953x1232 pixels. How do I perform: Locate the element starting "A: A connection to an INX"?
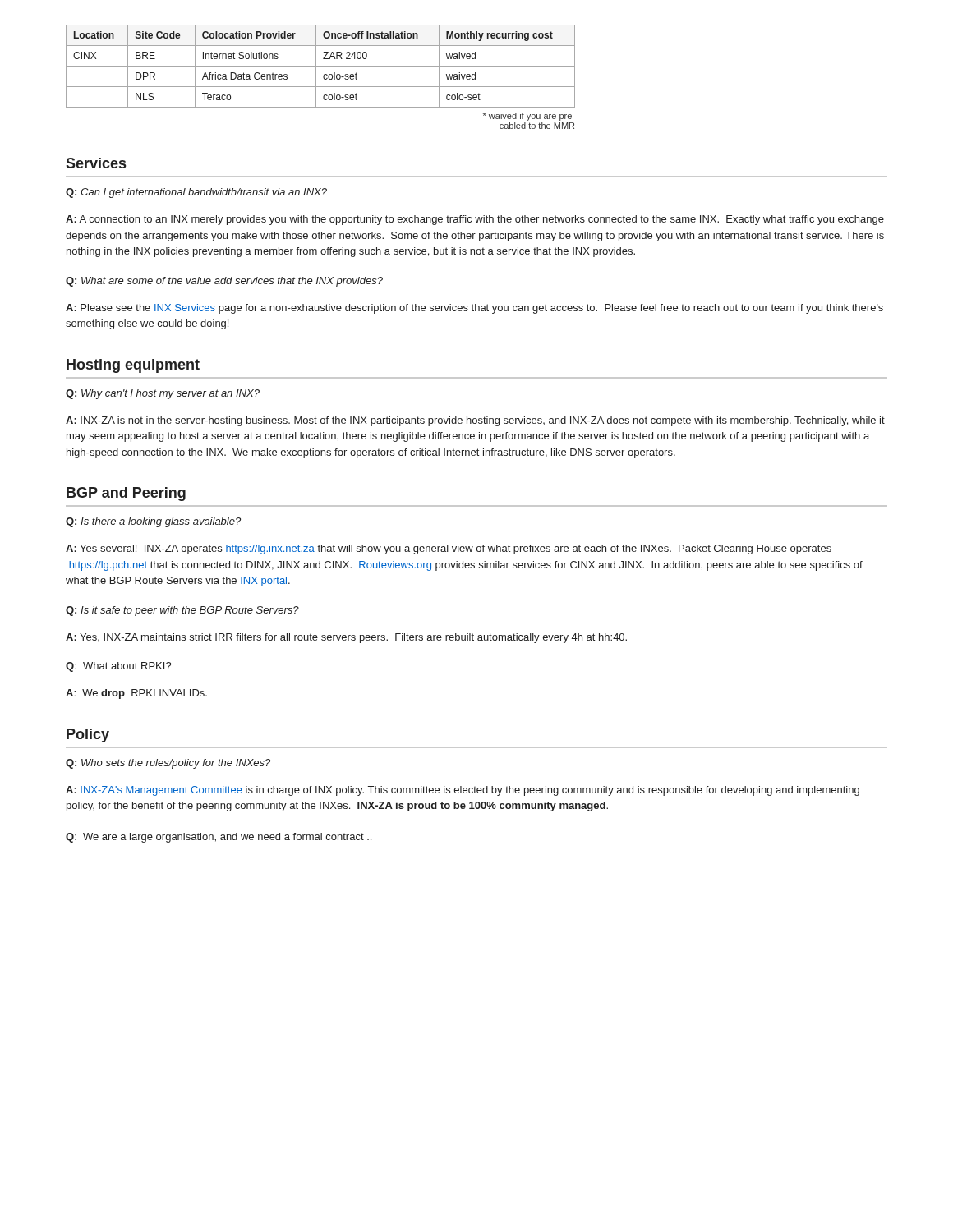[x=476, y=235]
